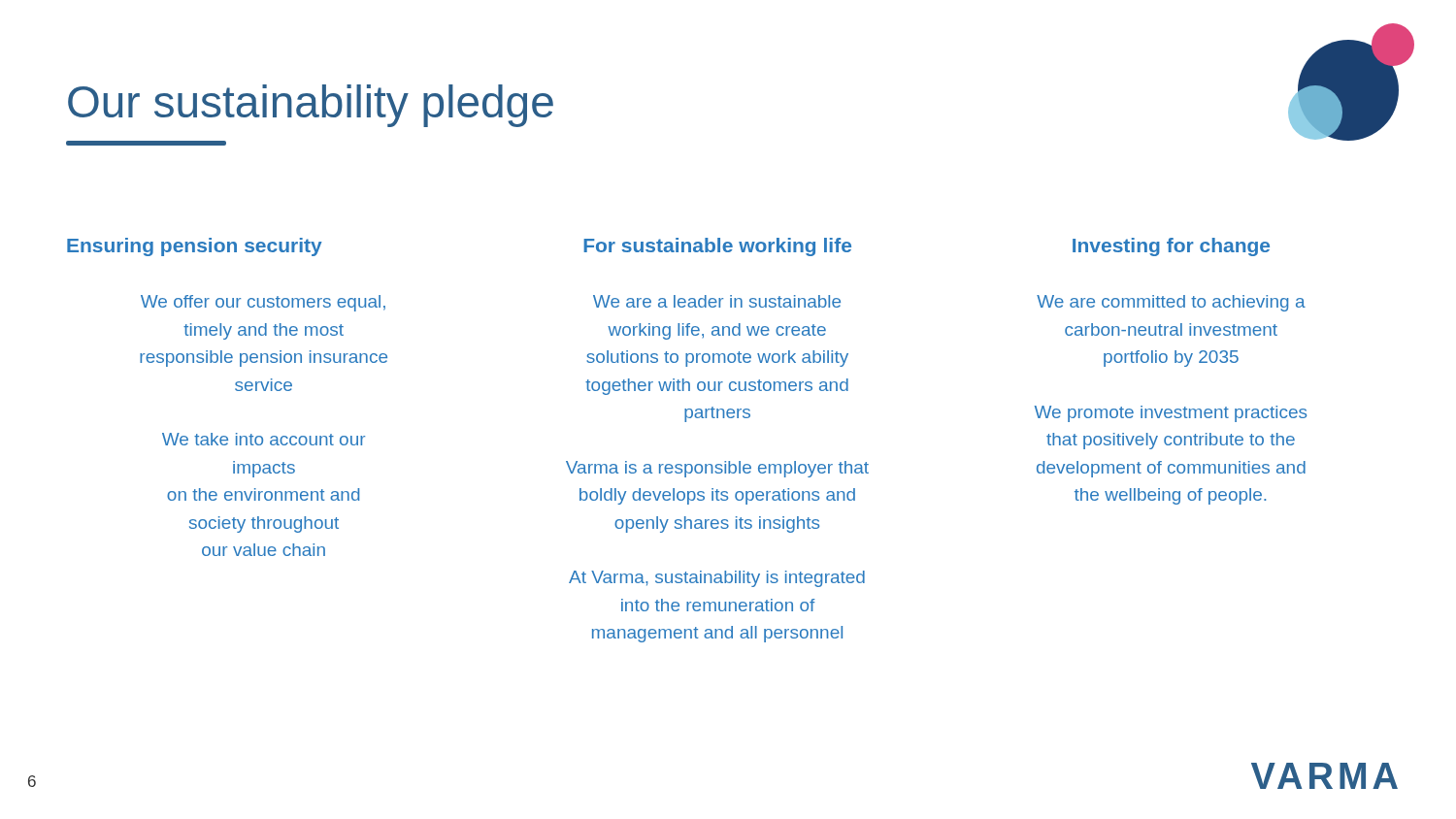The height and width of the screenshot is (819, 1456).
Task: Locate the passage starting "Varma is a responsible employer thatboldly develops its"
Action: coord(717,495)
